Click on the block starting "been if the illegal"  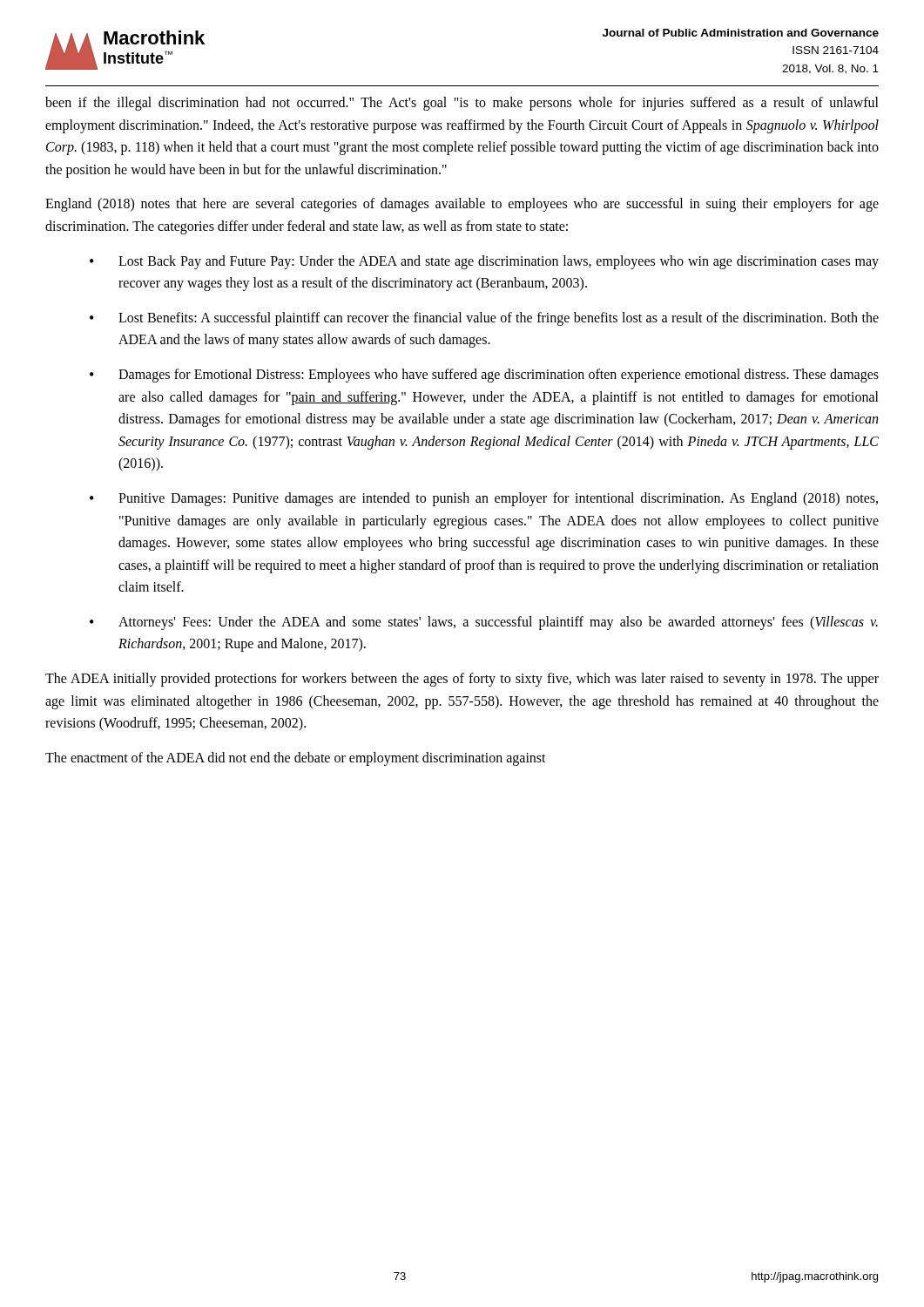462,136
